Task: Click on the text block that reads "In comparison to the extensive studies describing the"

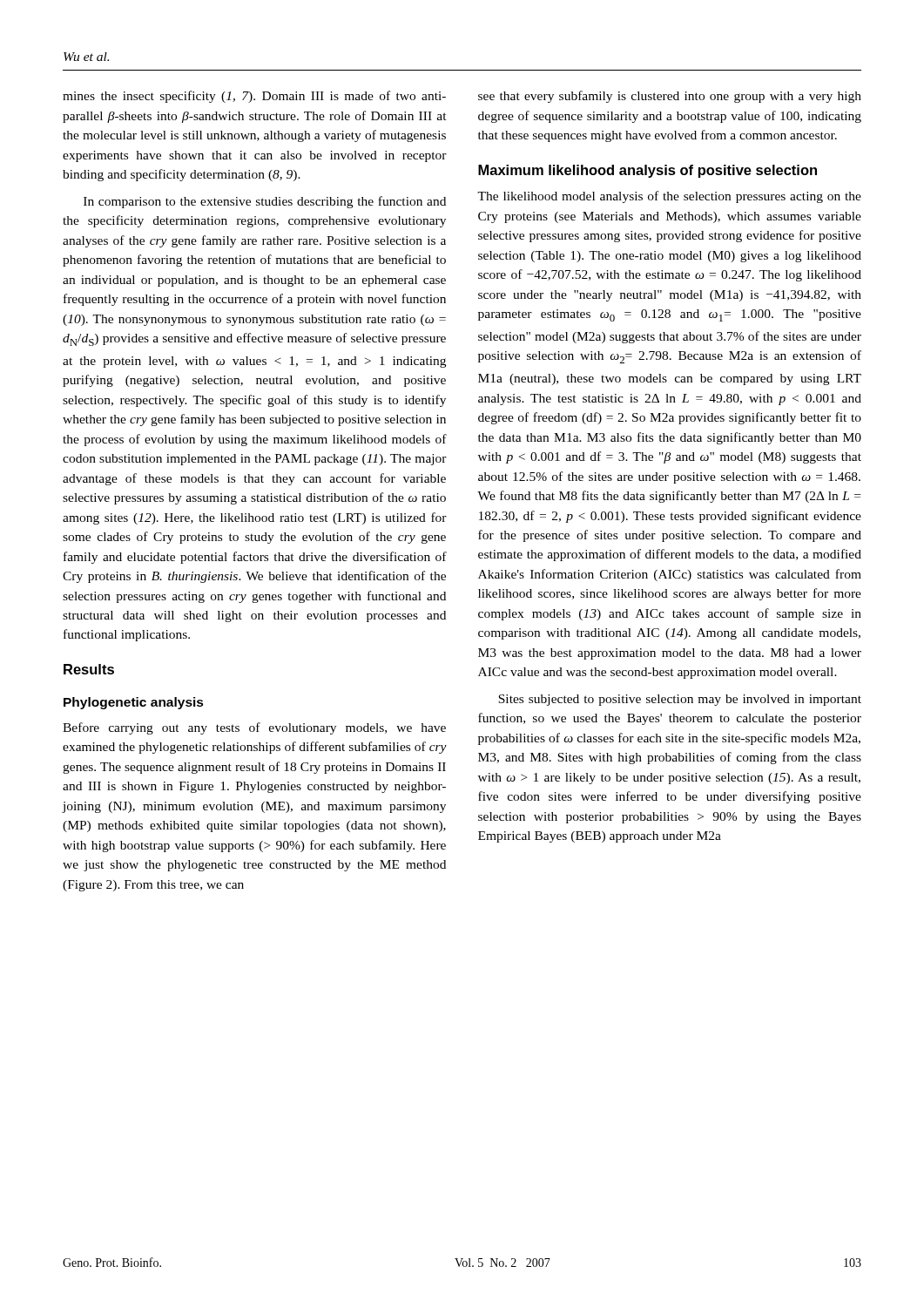Action: (x=255, y=418)
